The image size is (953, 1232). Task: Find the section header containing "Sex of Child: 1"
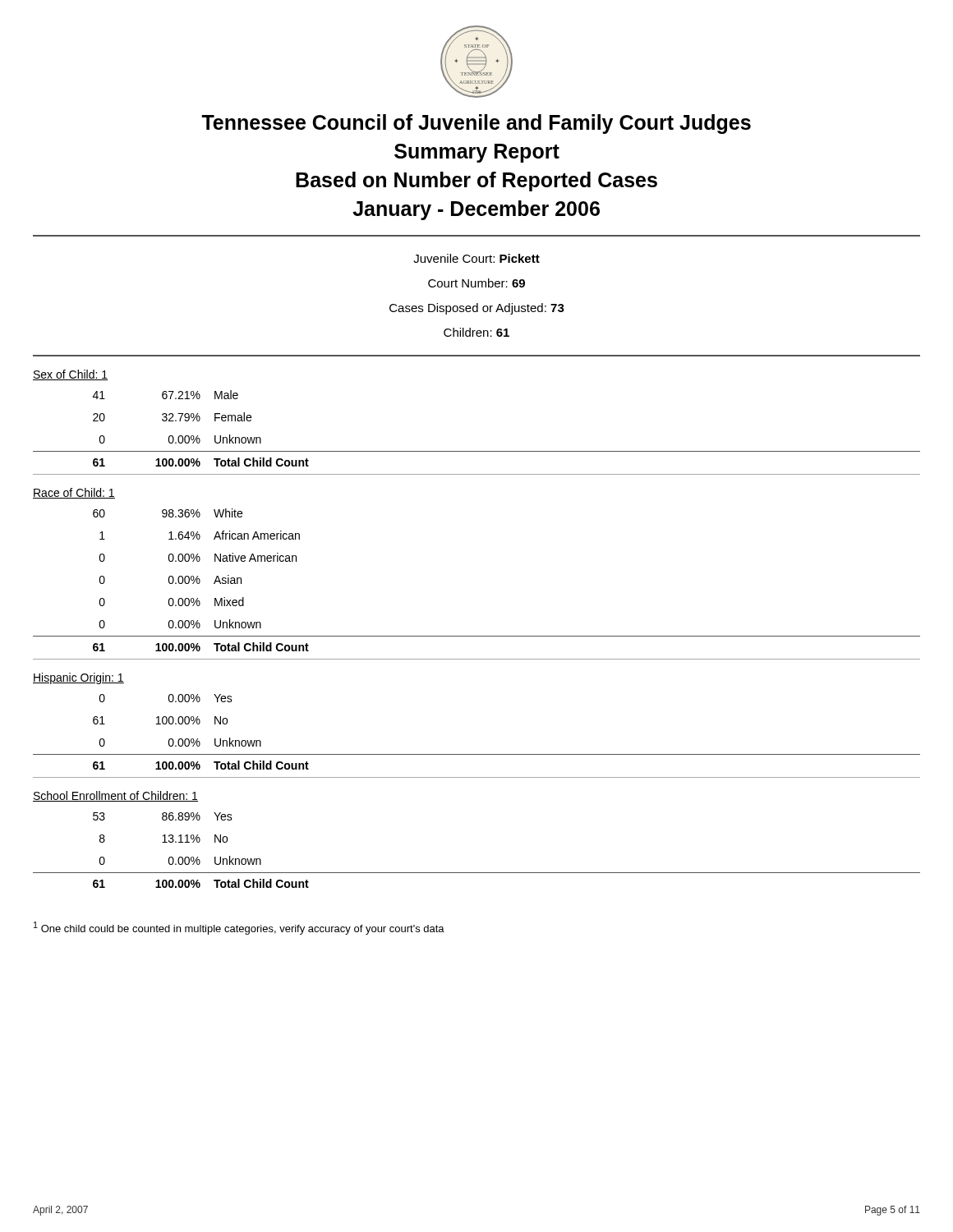(x=70, y=375)
